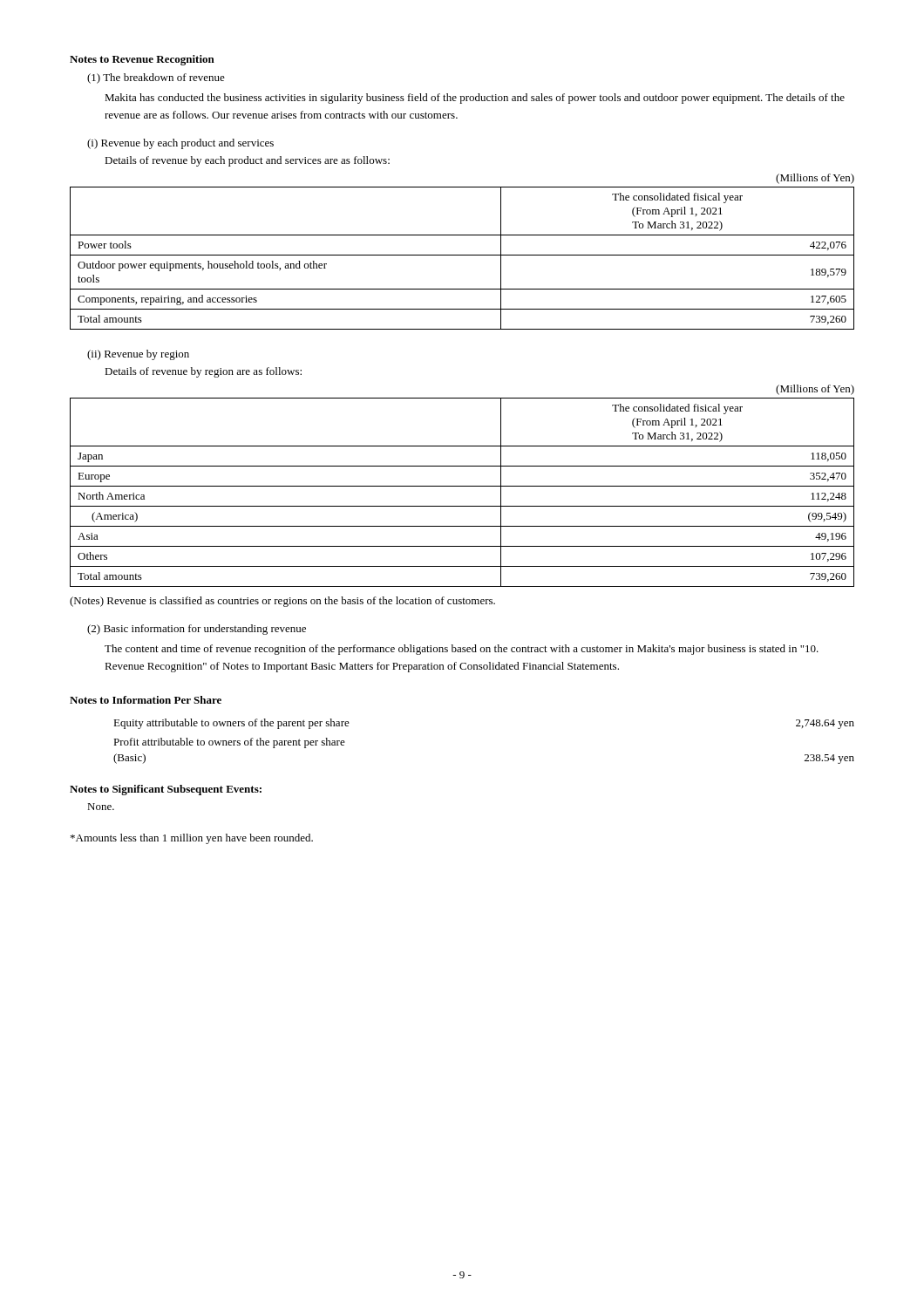Screen dimensions: 1308x924
Task: Select the element starting "(2) Basic information for understanding revenue"
Action: click(x=197, y=628)
